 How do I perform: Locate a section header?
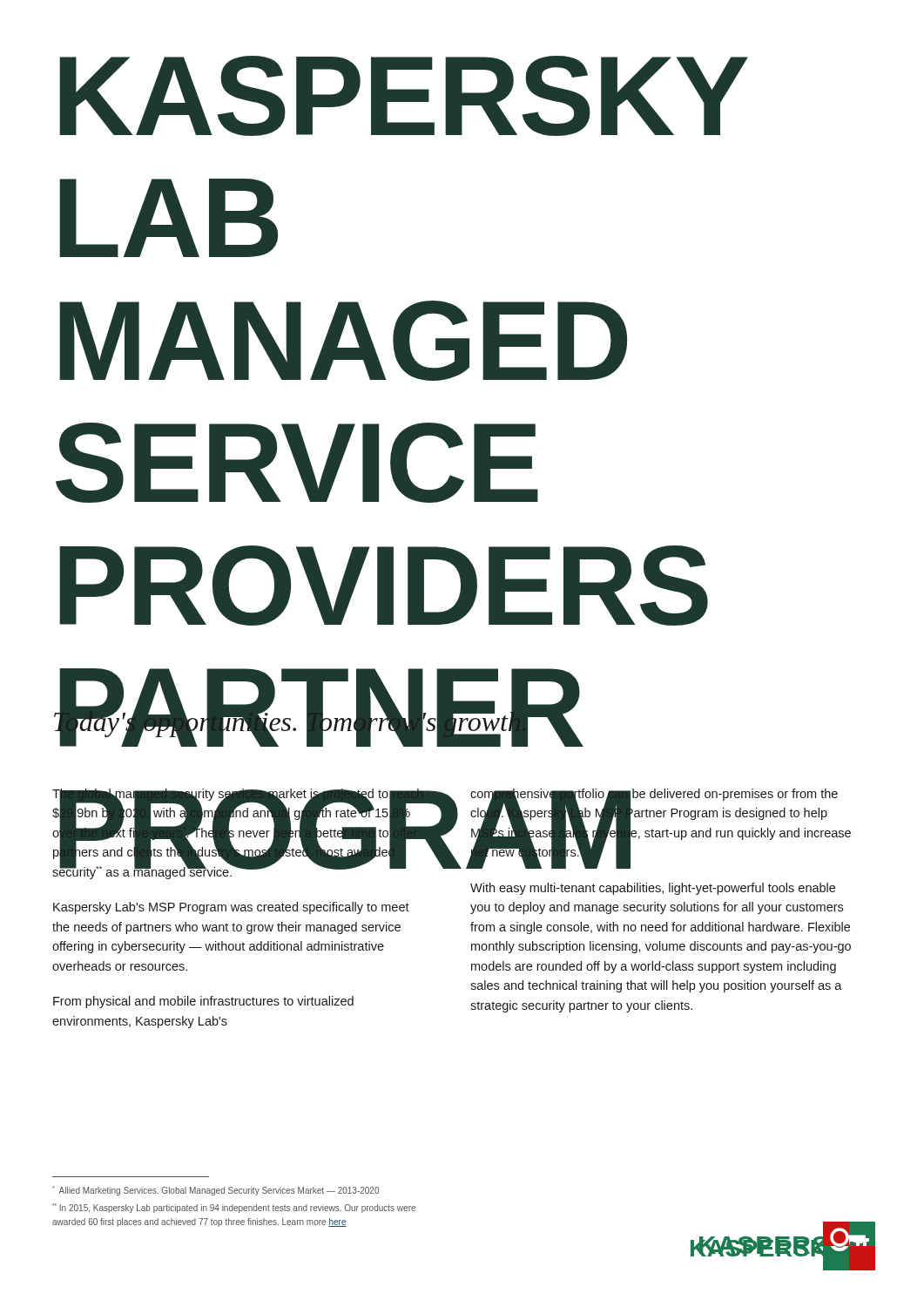(x=453, y=722)
